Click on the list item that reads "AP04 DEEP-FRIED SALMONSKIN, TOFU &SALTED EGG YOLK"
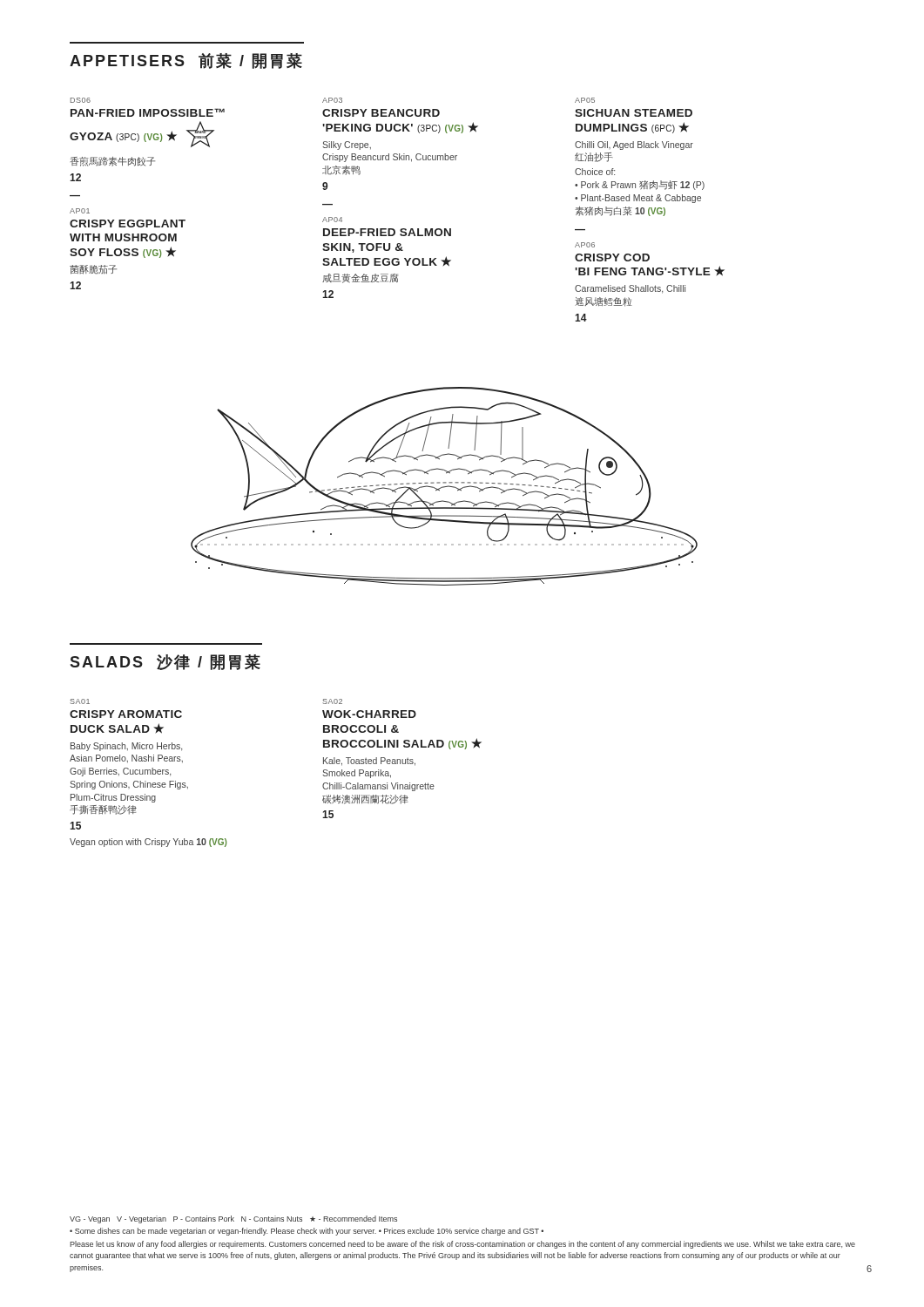This screenshot has width=924, height=1307. pyautogui.click(x=418, y=258)
